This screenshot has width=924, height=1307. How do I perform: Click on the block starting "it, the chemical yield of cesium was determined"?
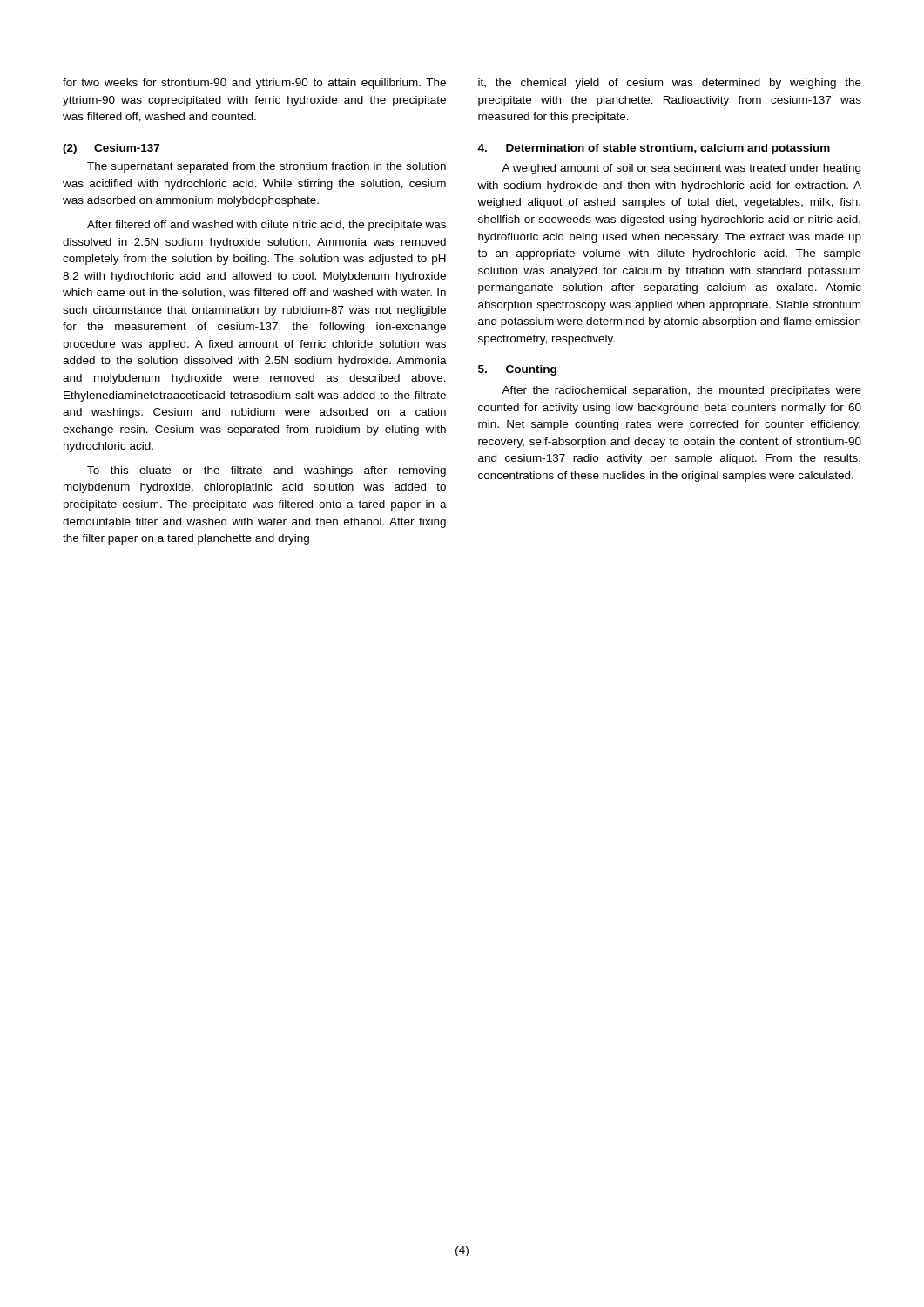pyautogui.click(x=669, y=100)
